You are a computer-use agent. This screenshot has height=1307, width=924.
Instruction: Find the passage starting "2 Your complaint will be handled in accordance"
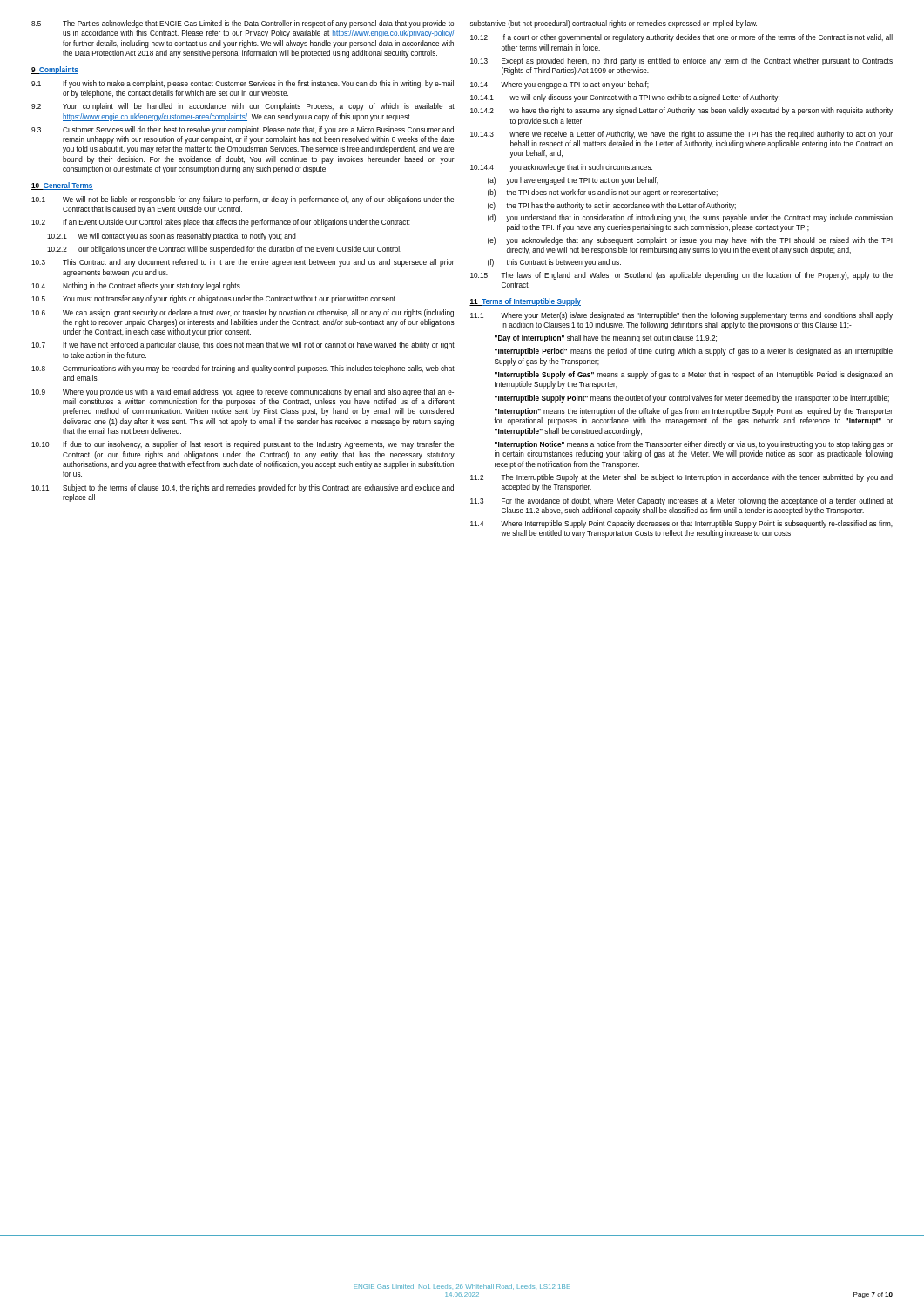[x=243, y=112]
